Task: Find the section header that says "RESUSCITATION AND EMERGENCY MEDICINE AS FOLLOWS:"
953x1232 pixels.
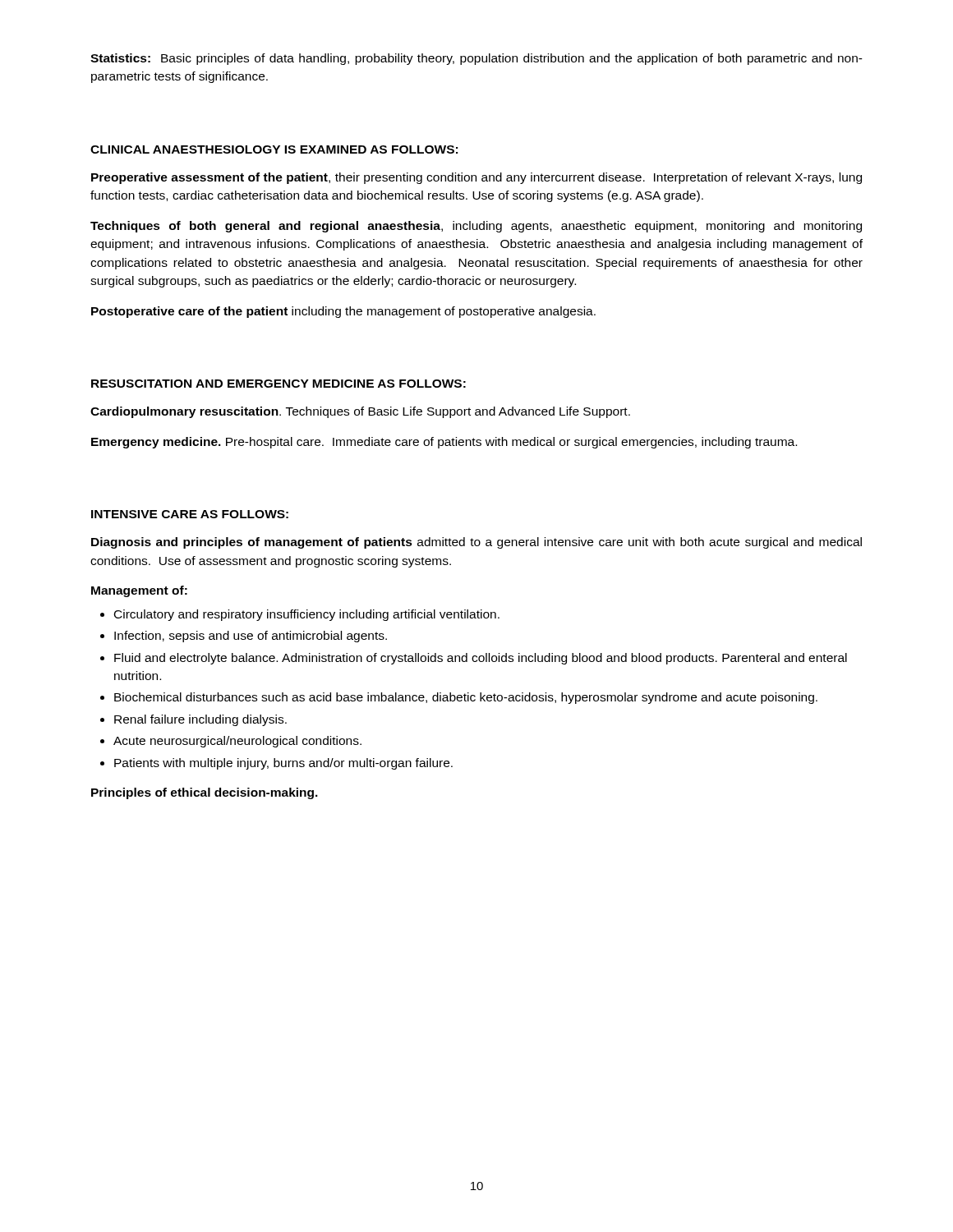Action: coord(278,383)
